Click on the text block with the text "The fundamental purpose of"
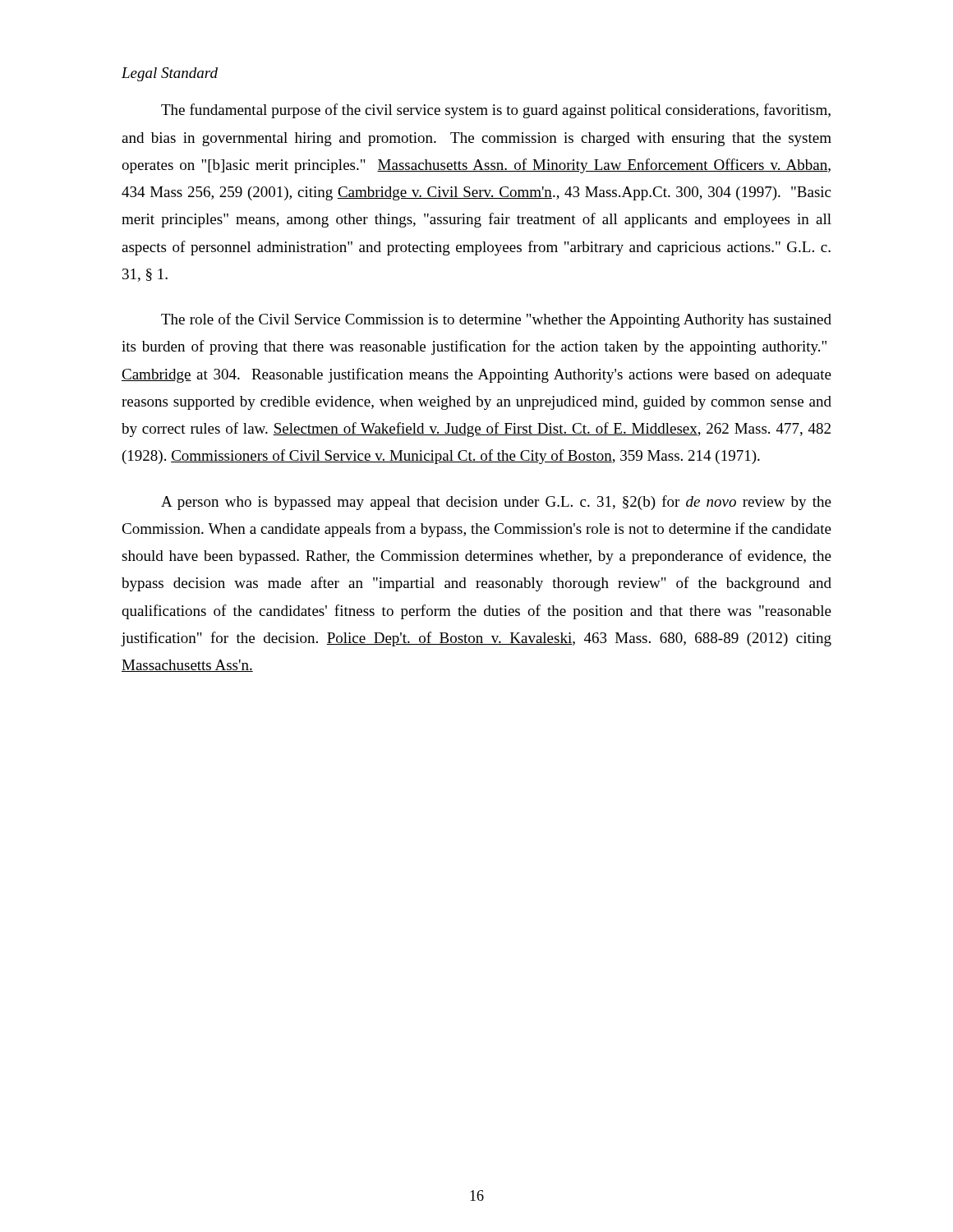 click(476, 192)
